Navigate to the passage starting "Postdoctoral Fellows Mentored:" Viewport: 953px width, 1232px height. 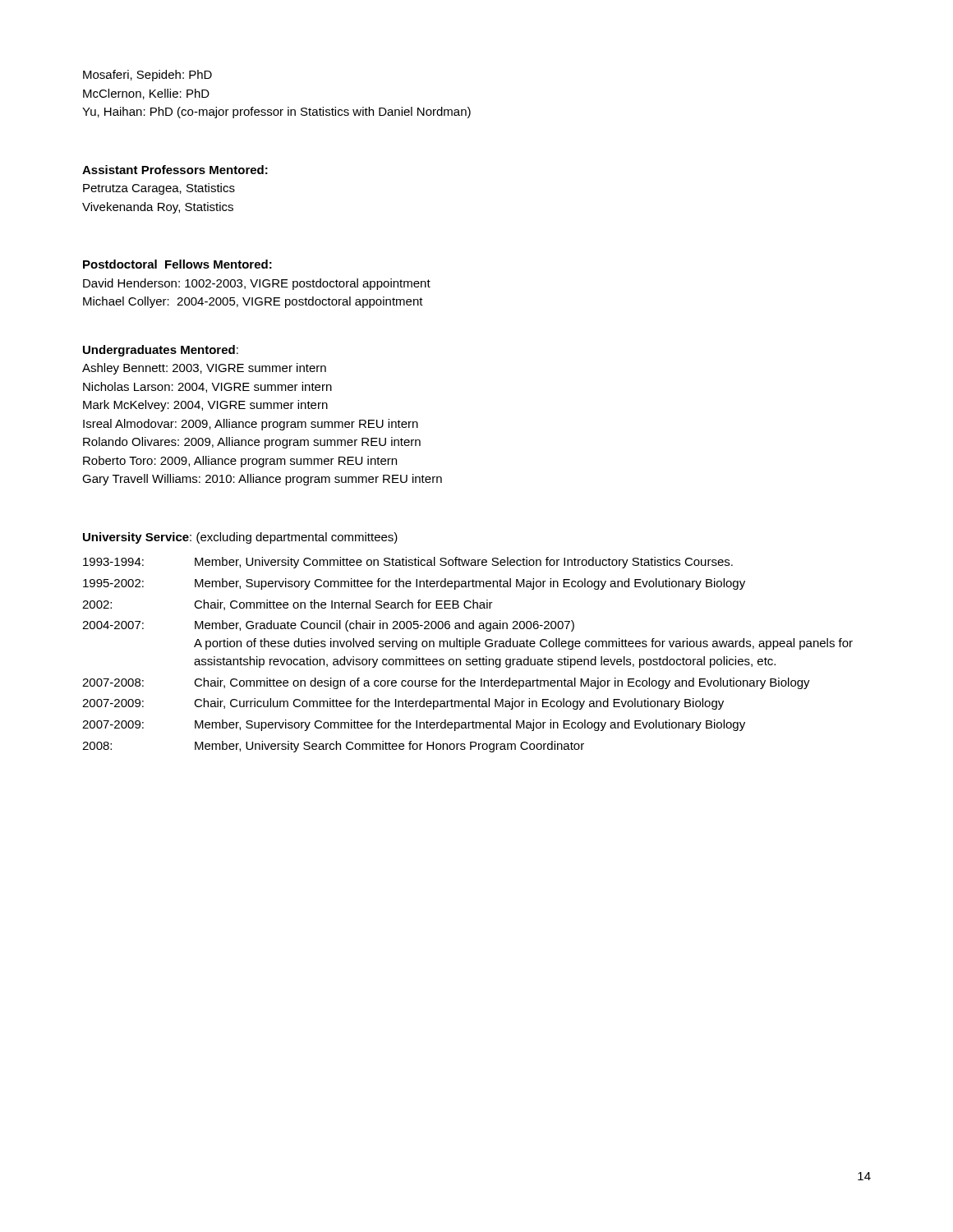pos(177,264)
